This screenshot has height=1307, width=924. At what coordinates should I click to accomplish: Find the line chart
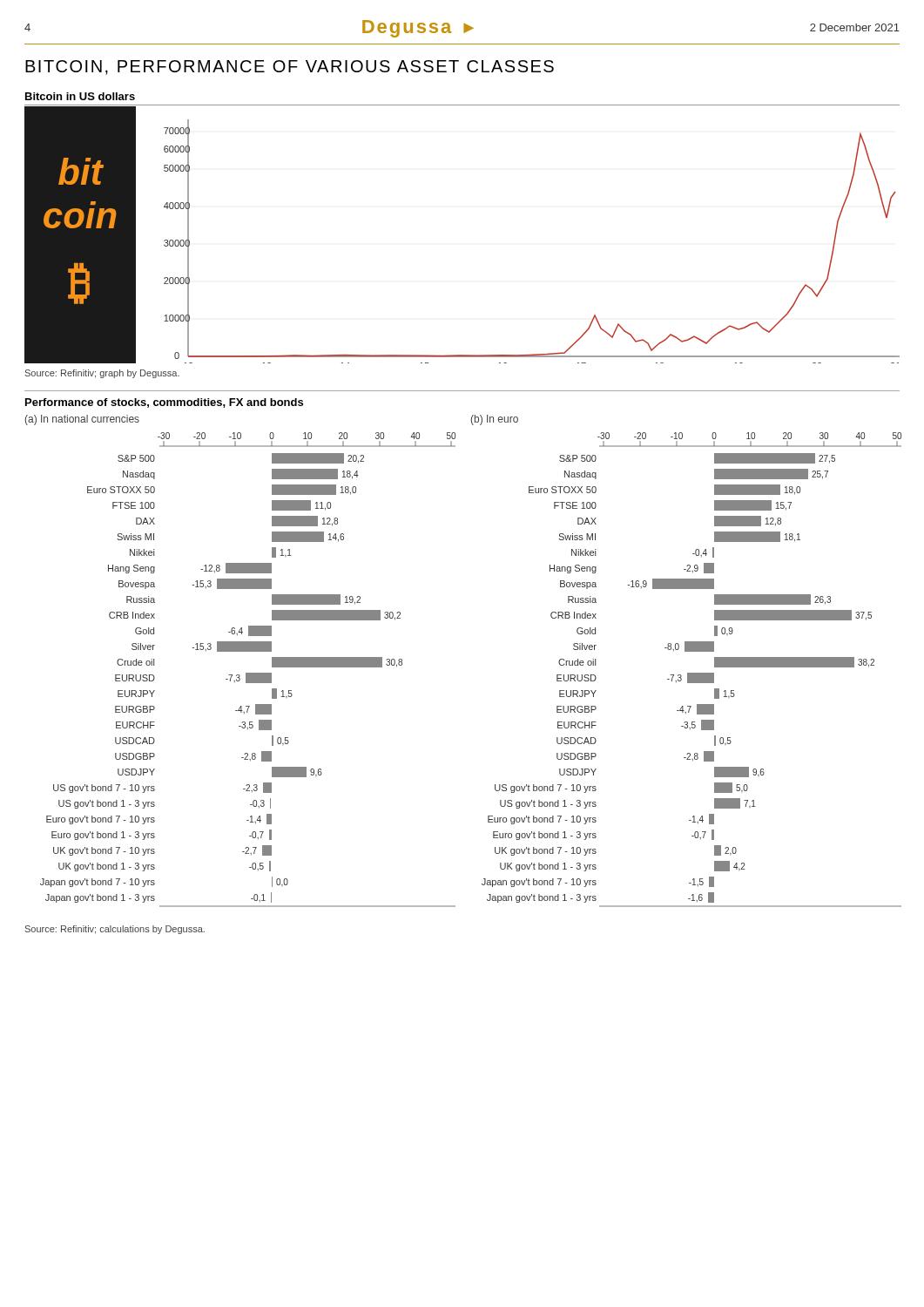click(x=462, y=235)
